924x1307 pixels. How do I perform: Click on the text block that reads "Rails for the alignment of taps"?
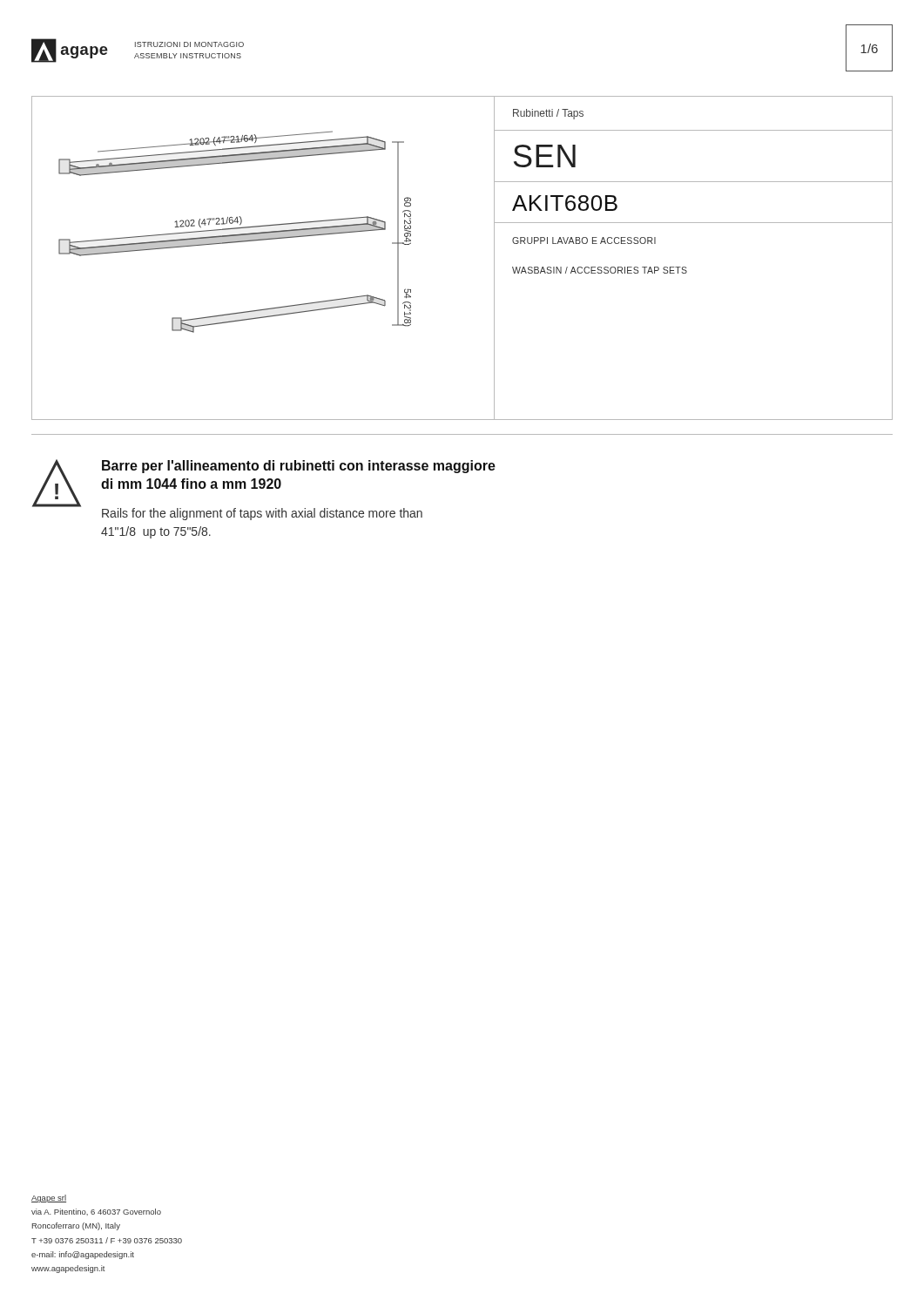point(262,522)
